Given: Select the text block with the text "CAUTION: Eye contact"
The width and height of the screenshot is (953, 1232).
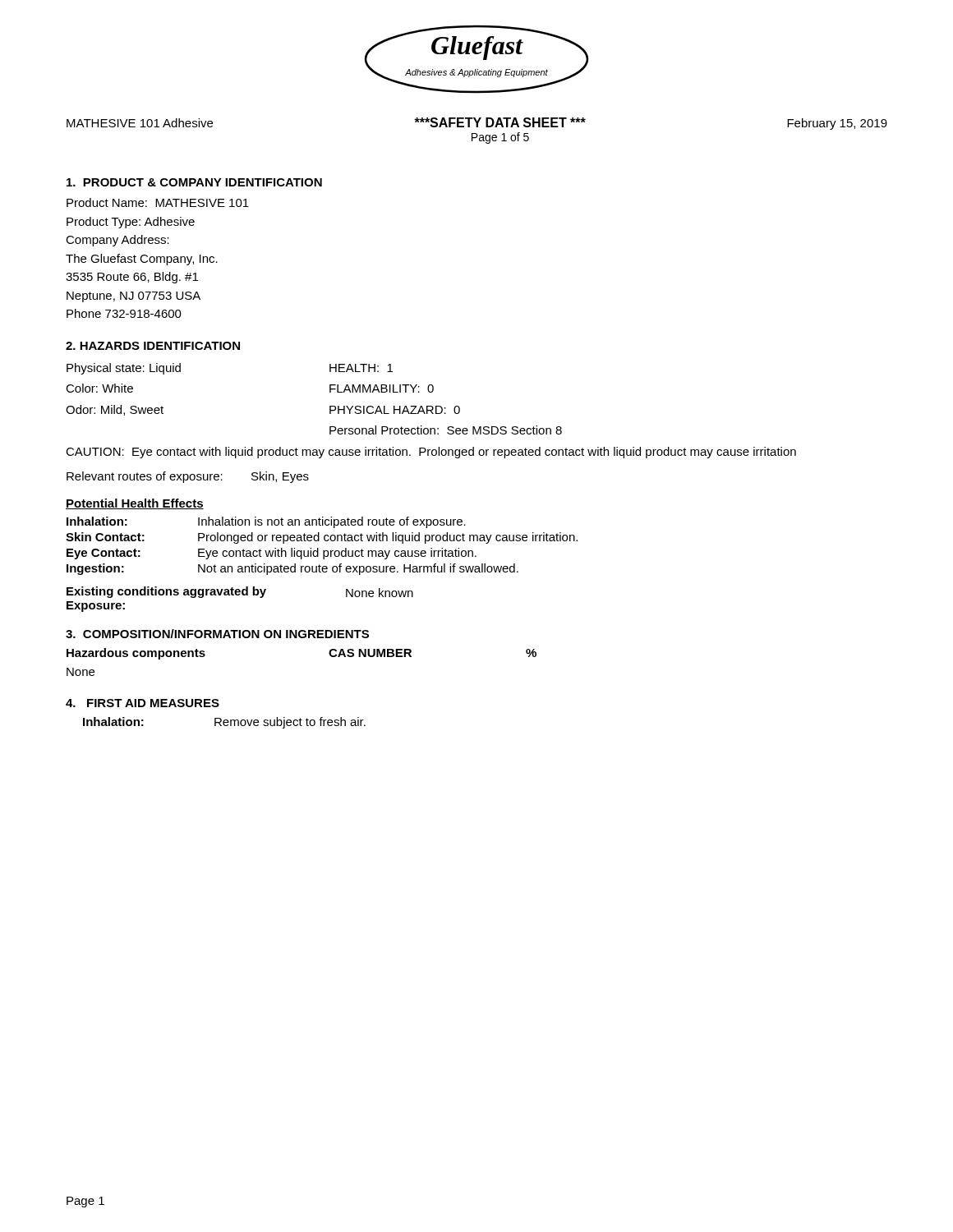Looking at the screenshot, I should pyautogui.click(x=431, y=451).
